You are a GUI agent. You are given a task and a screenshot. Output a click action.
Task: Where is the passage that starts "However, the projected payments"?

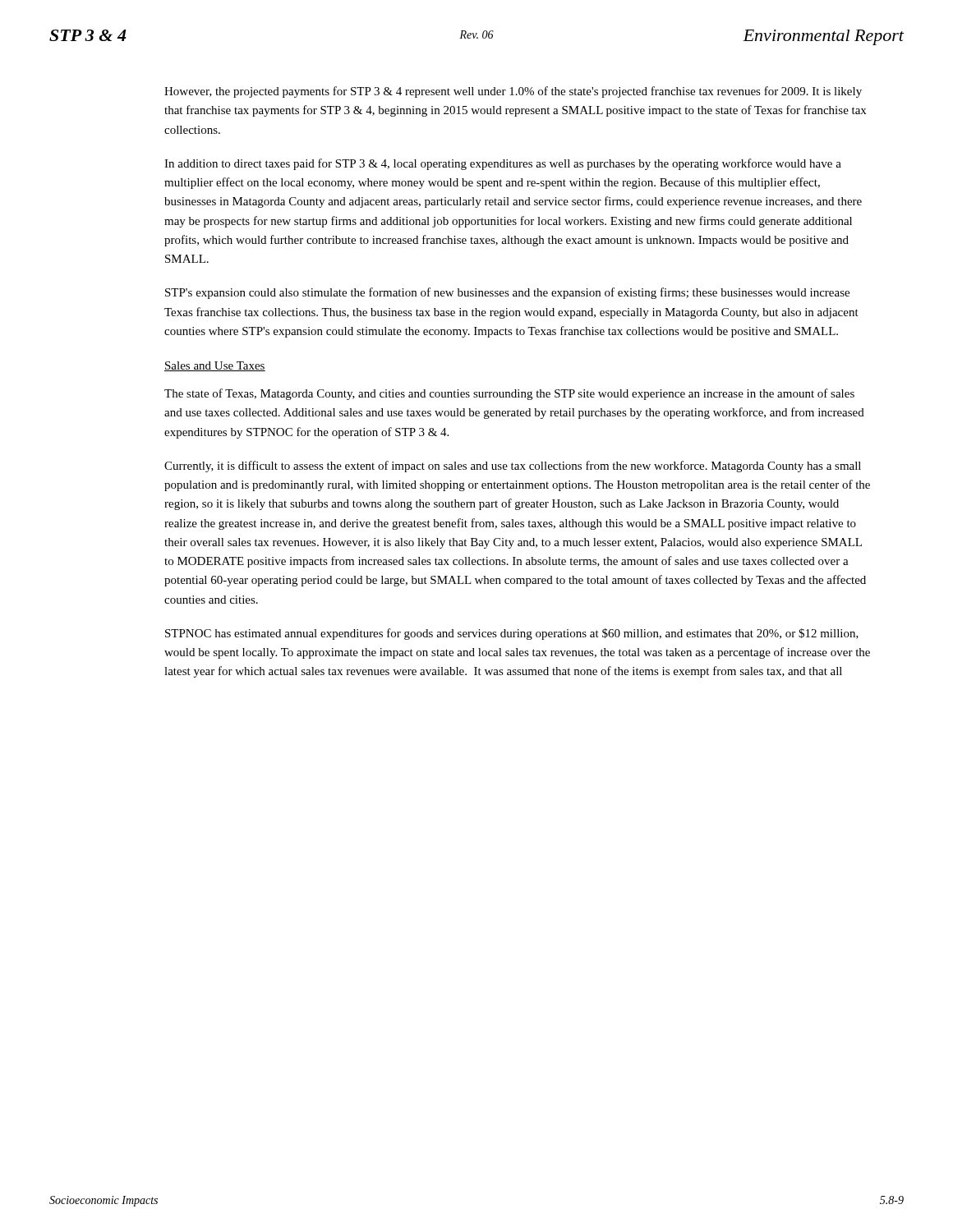515,110
